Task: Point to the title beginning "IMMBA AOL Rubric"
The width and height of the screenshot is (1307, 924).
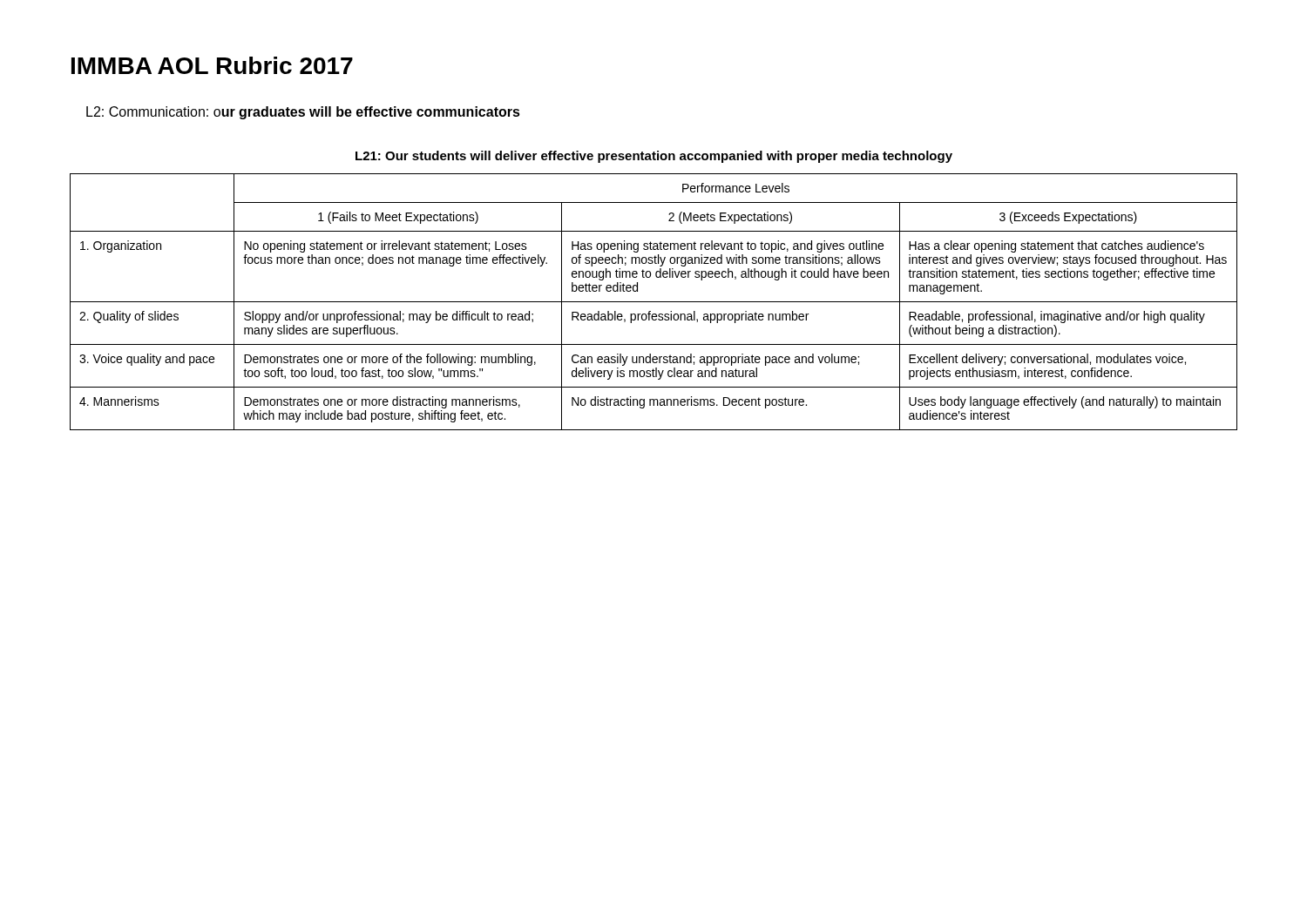Action: [x=212, y=66]
